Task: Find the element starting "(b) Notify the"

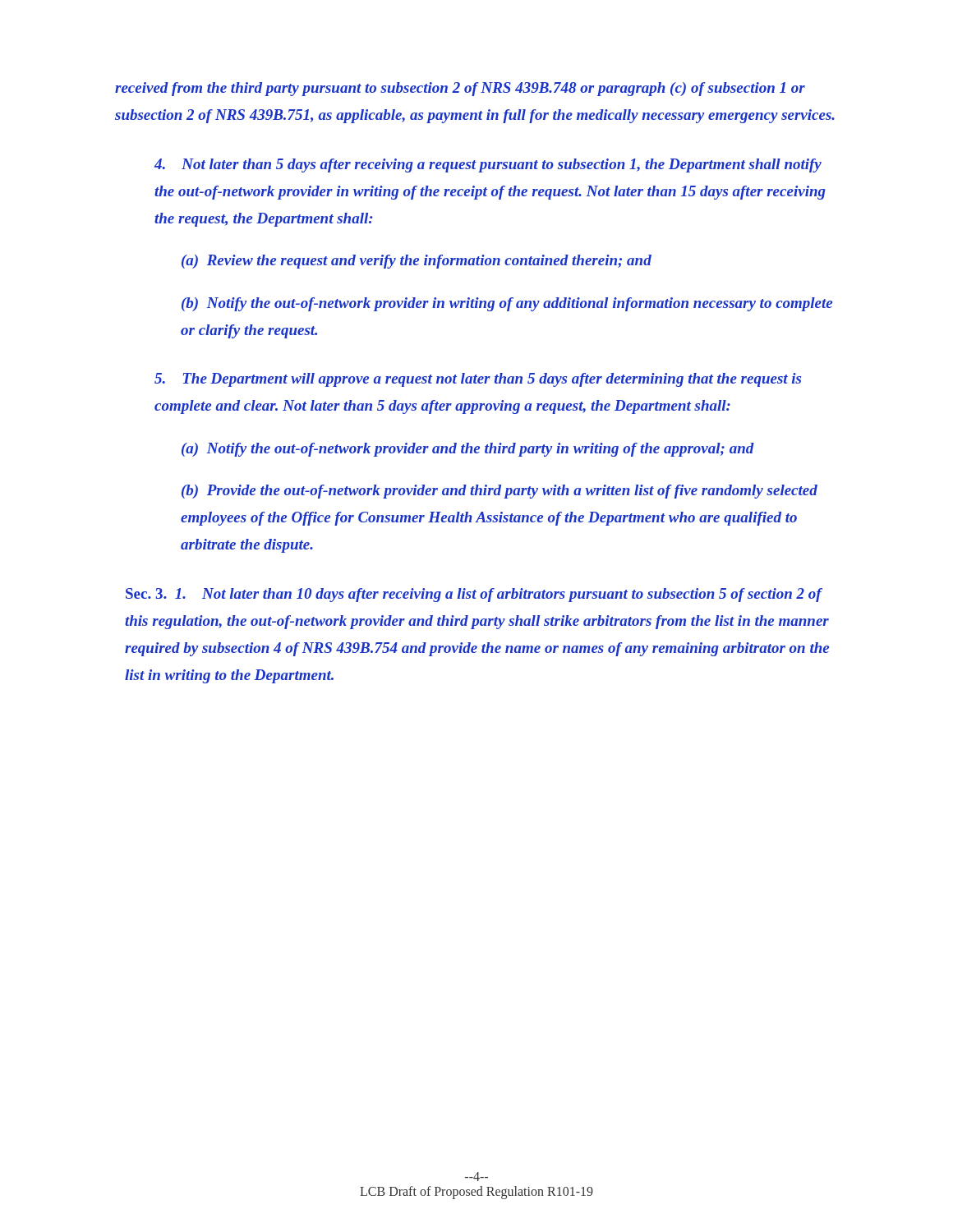Action: (x=507, y=316)
